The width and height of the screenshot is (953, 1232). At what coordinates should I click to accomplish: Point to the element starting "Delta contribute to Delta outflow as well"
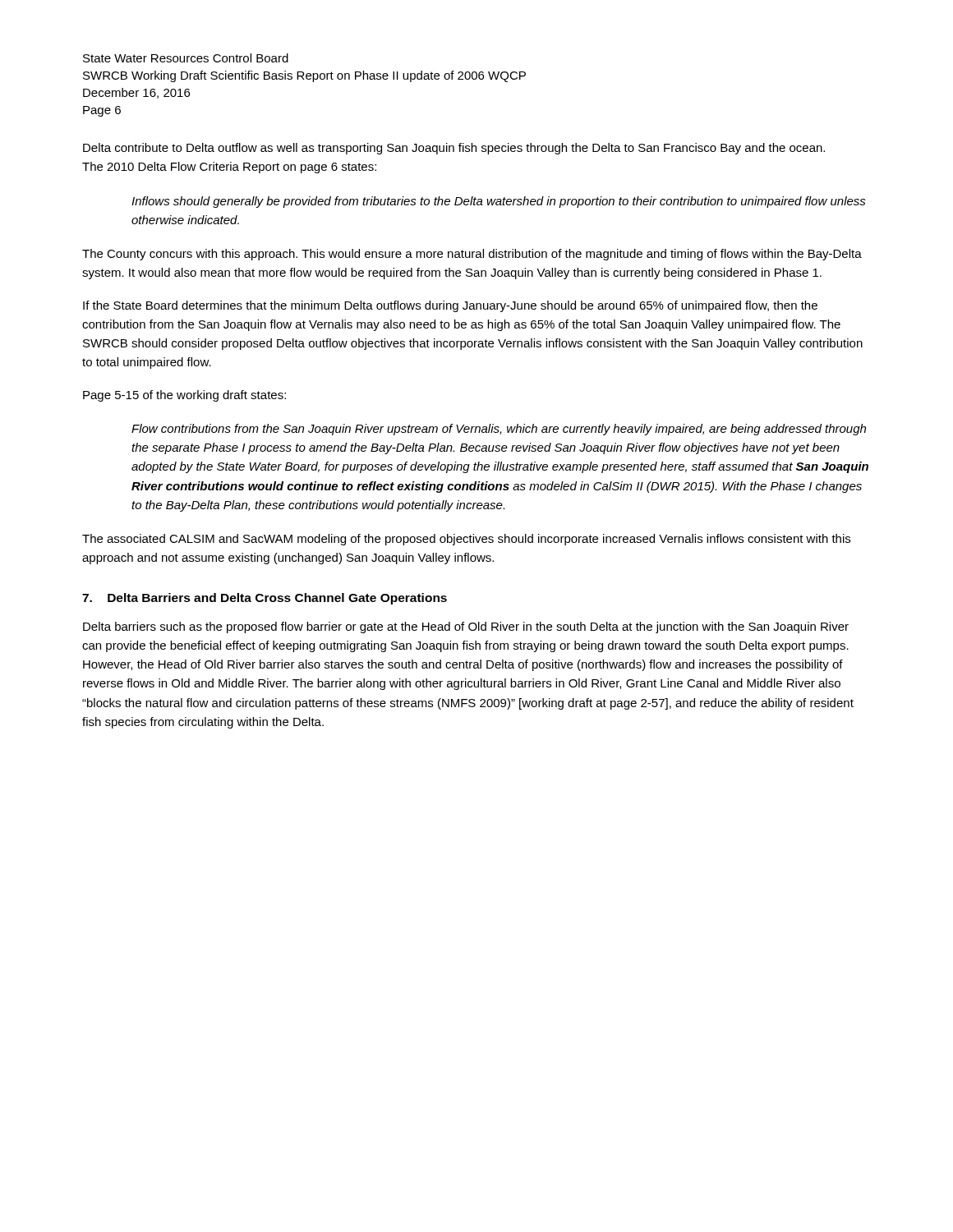pyautogui.click(x=454, y=157)
